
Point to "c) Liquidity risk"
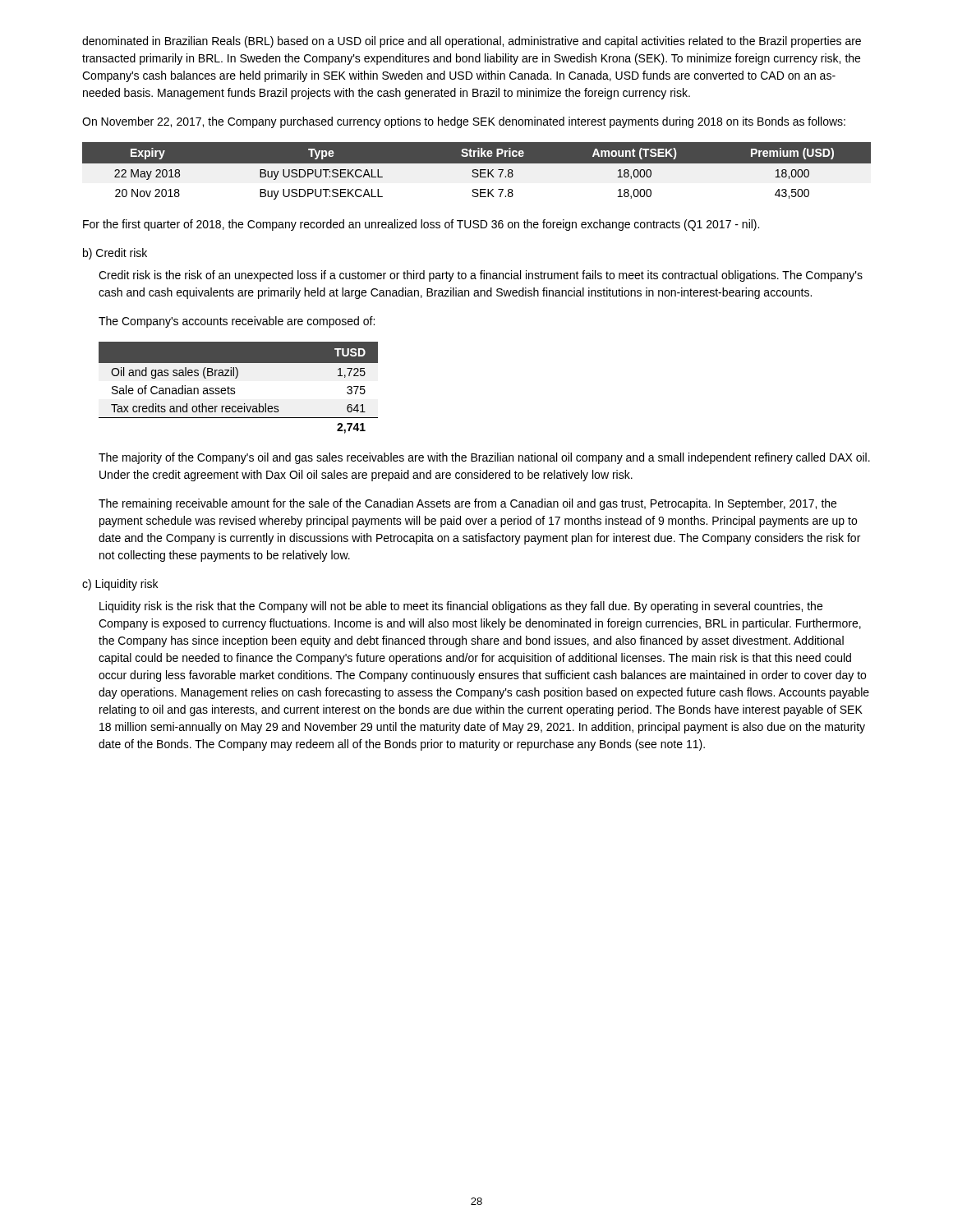(120, 584)
